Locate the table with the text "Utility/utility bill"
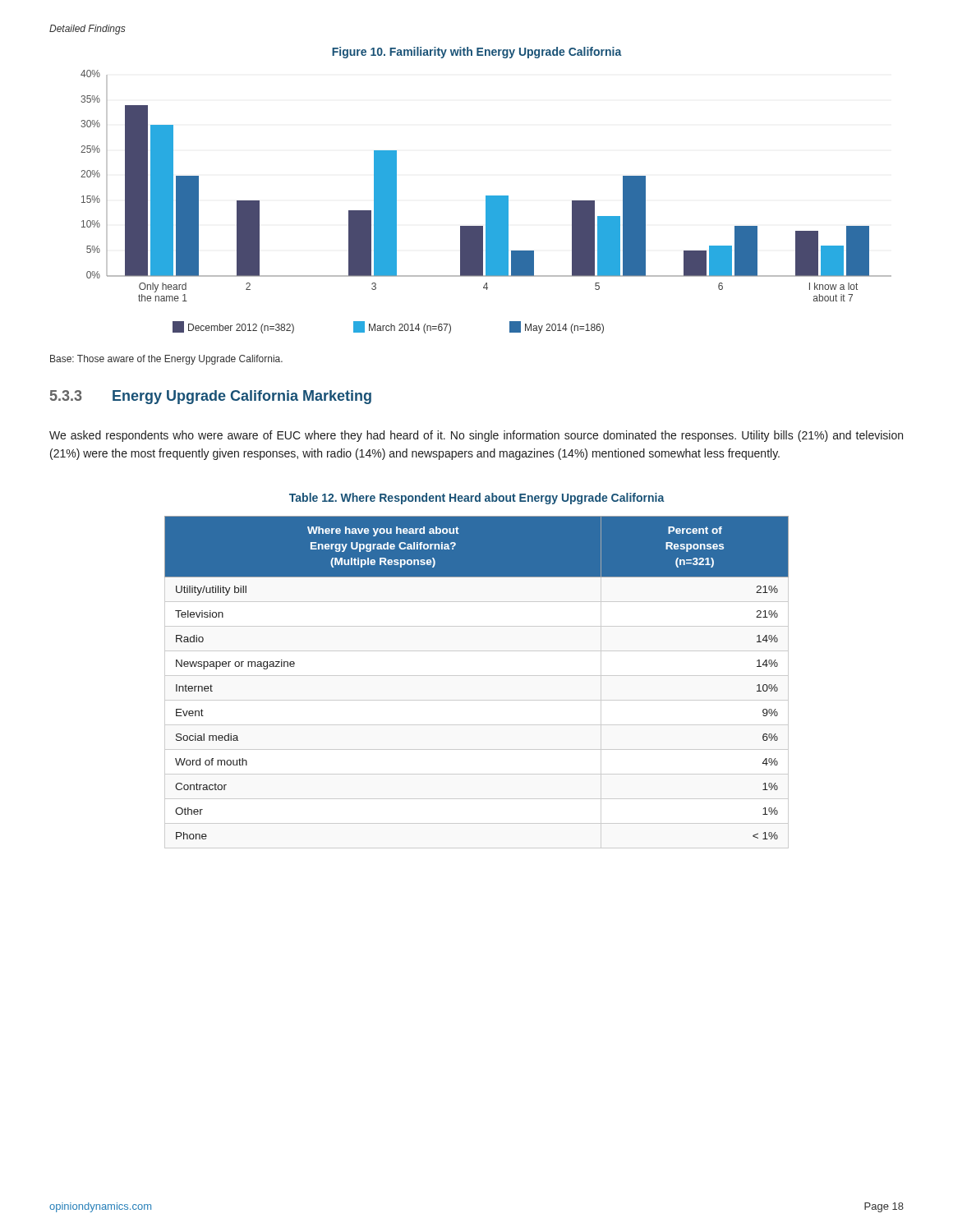This screenshot has height=1232, width=953. 476,682
